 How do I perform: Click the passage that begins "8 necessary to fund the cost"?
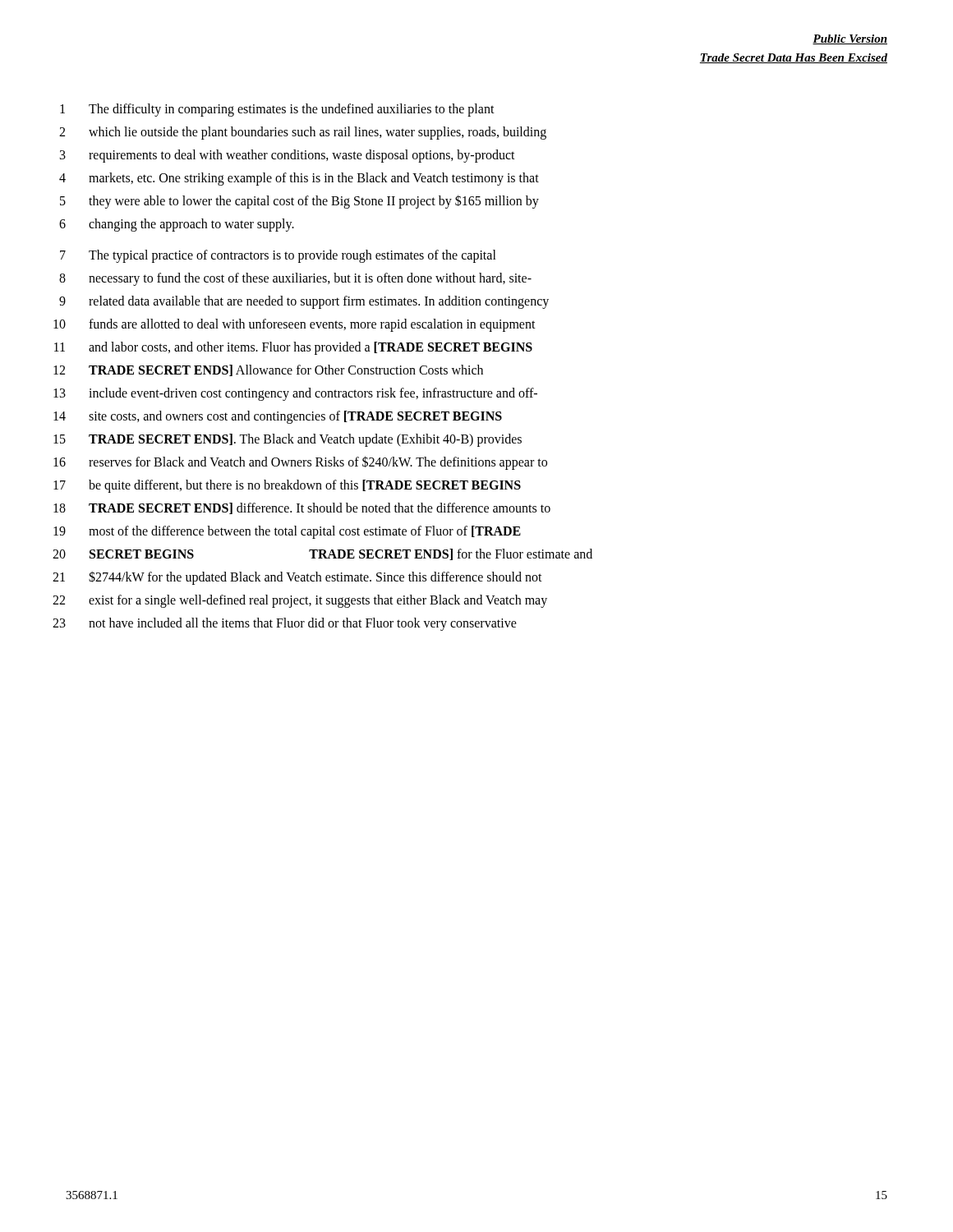(476, 279)
